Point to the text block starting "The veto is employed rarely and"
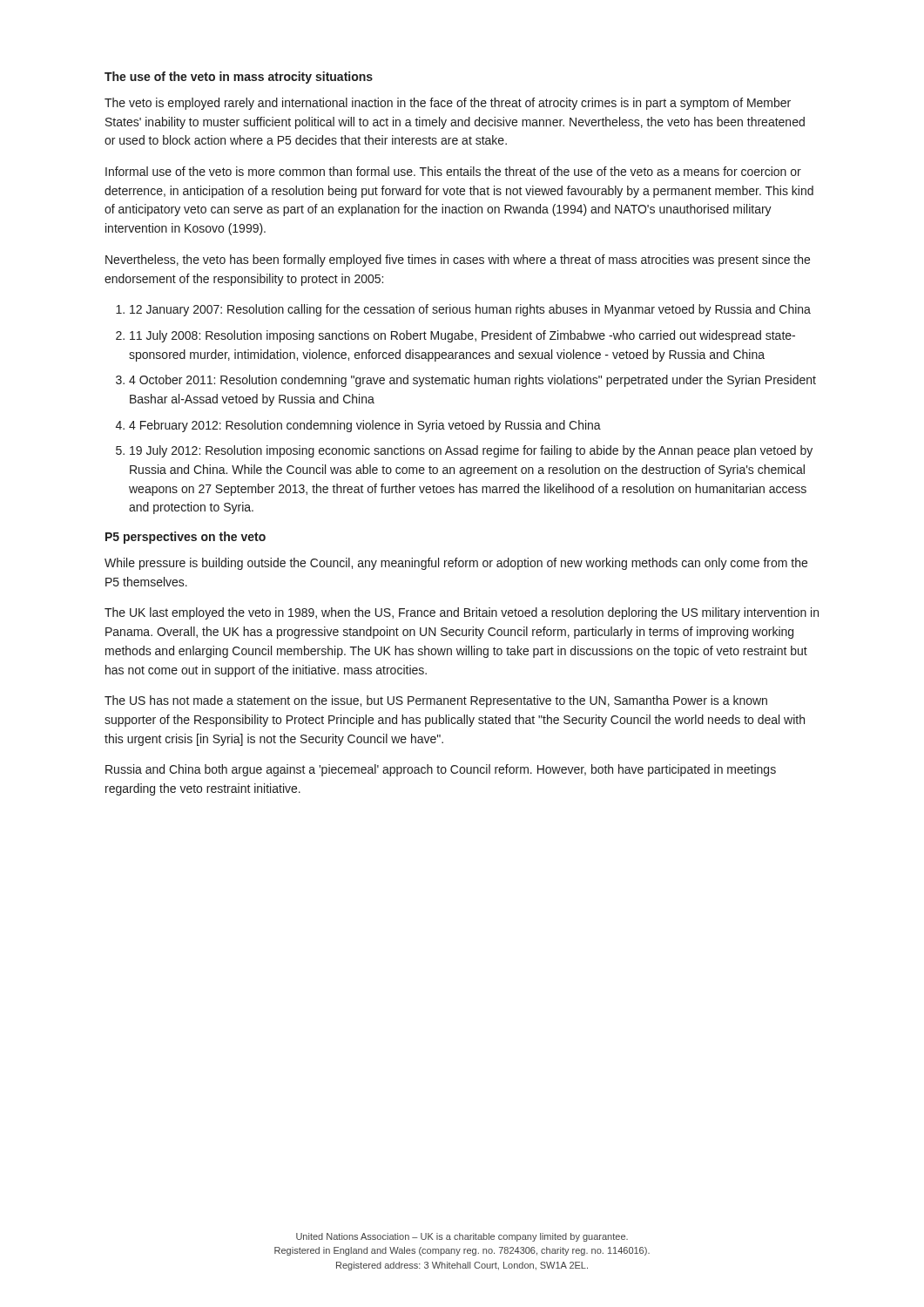924x1307 pixels. [x=455, y=122]
